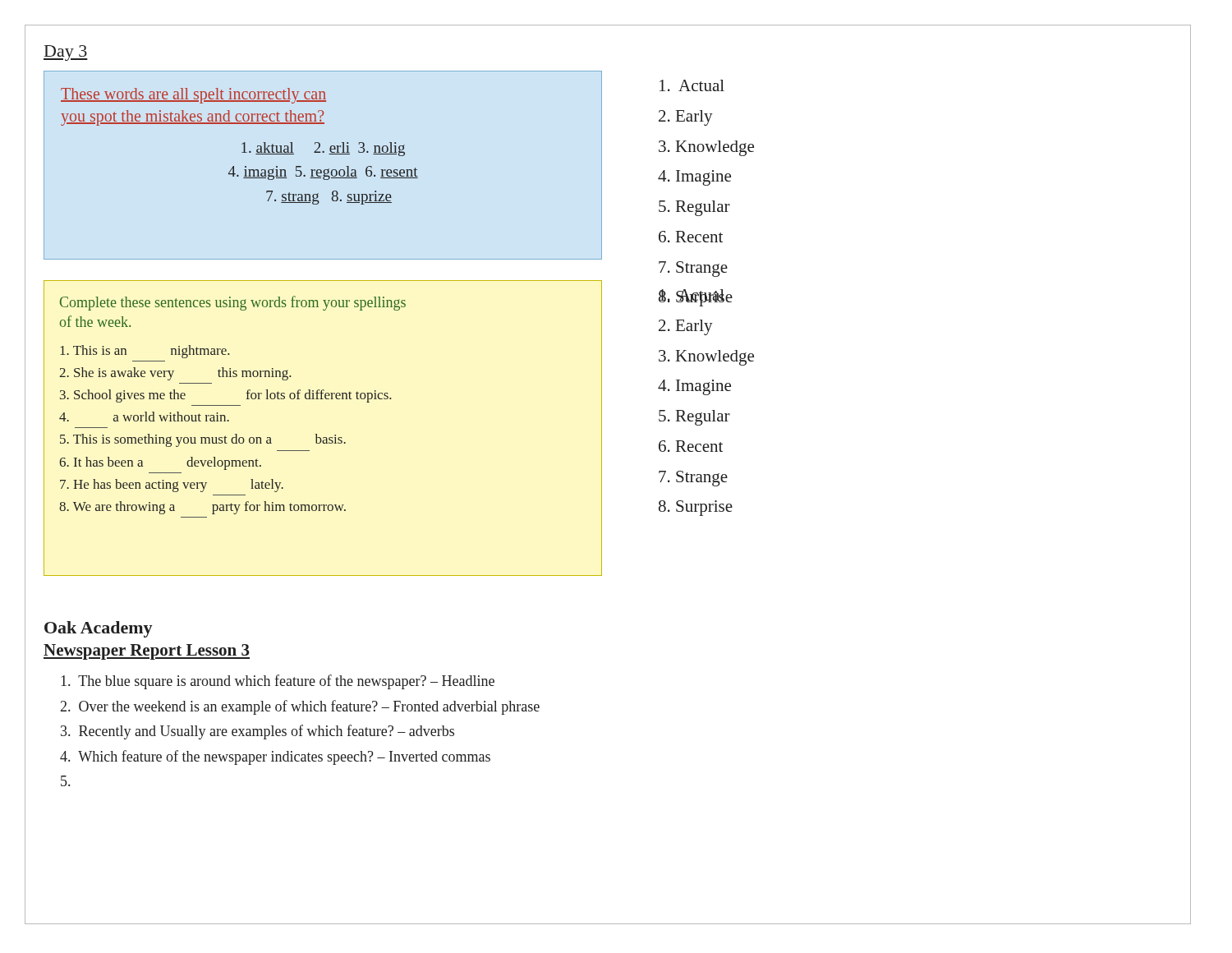Select the text block containing "These words are all spelt incorrectly can"

click(323, 146)
